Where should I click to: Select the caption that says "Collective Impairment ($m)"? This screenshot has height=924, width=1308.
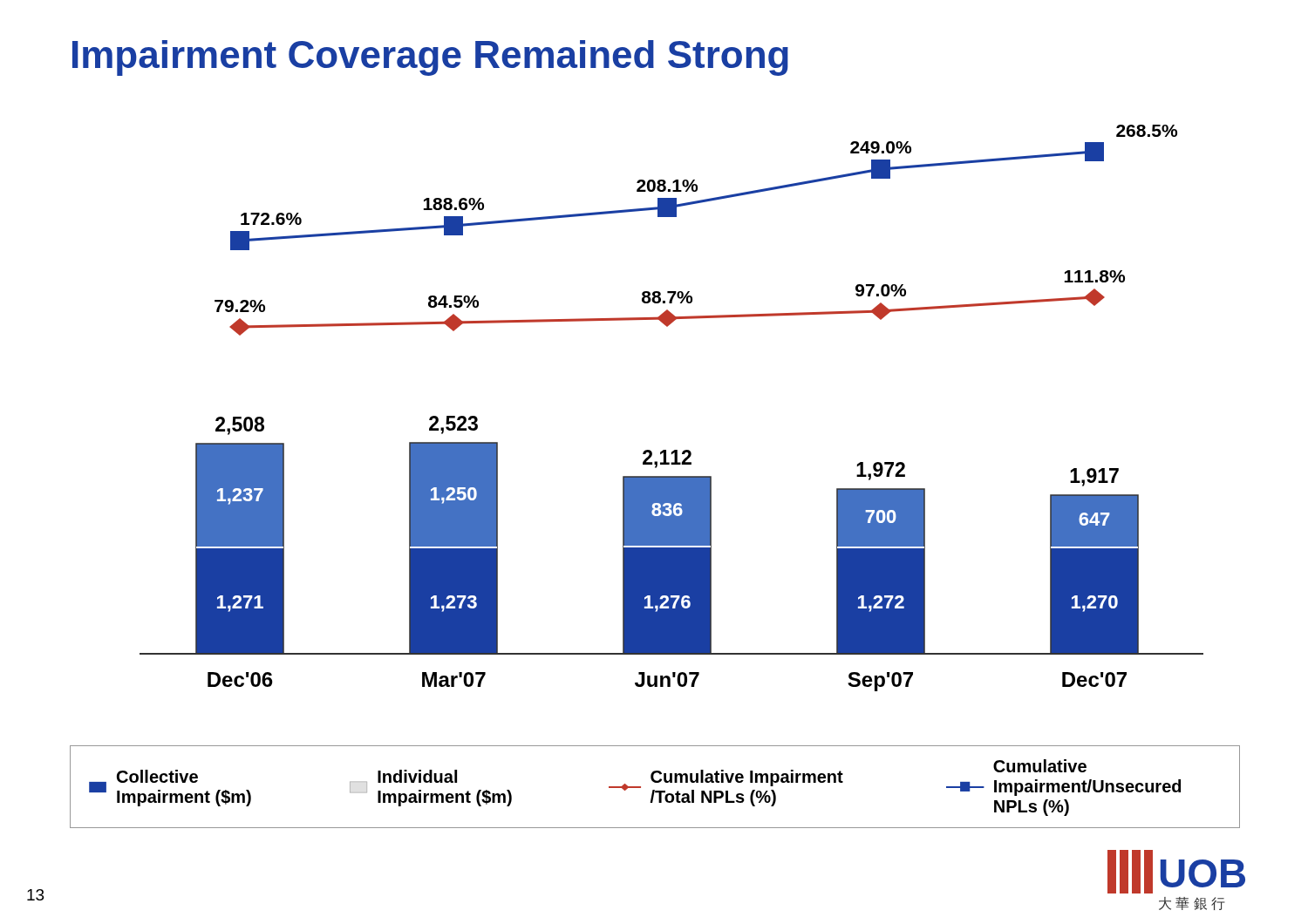click(x=655, y=787)
